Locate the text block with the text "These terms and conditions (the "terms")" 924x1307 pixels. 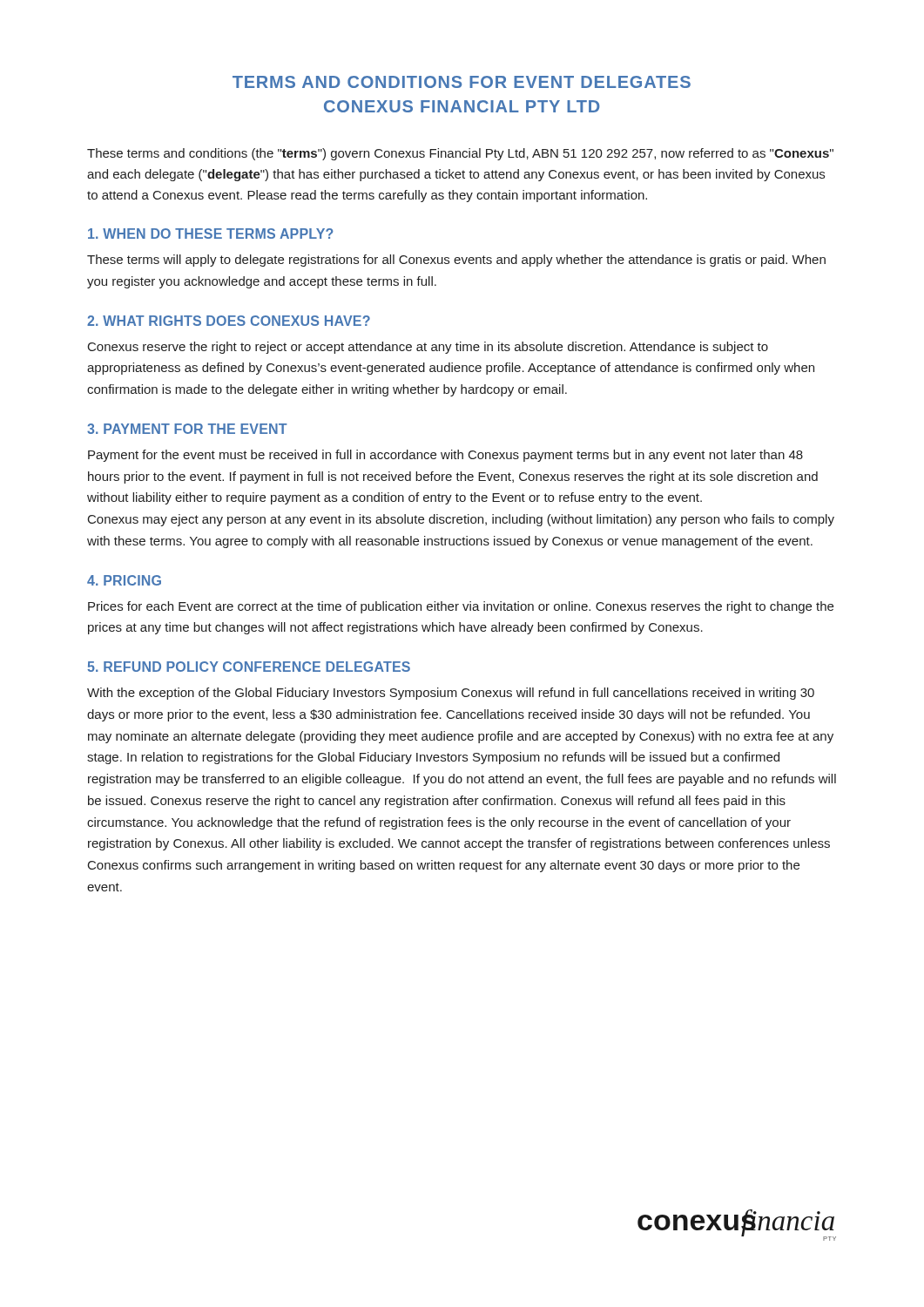point(461,174)
